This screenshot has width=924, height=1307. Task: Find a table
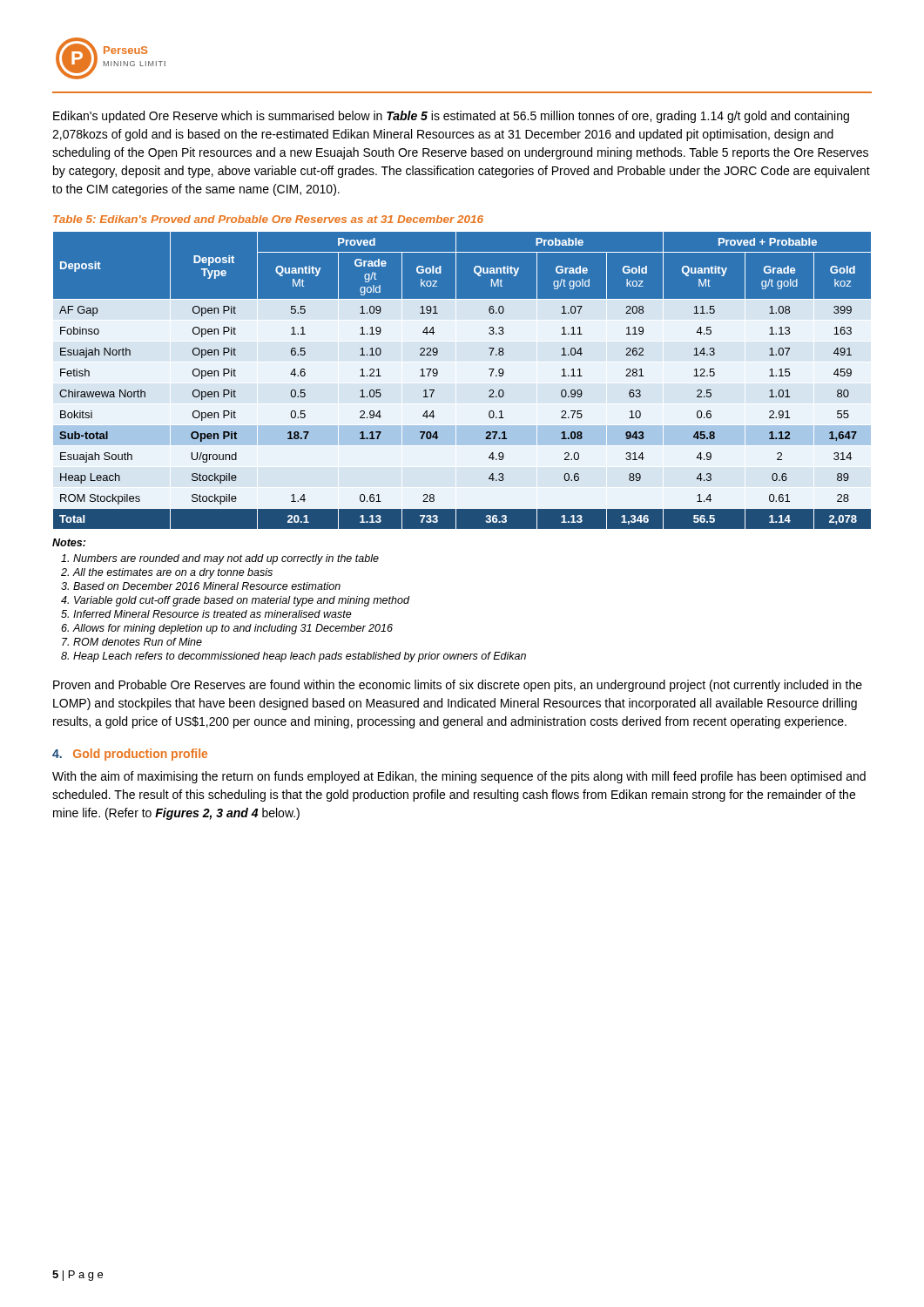point(462,380)
